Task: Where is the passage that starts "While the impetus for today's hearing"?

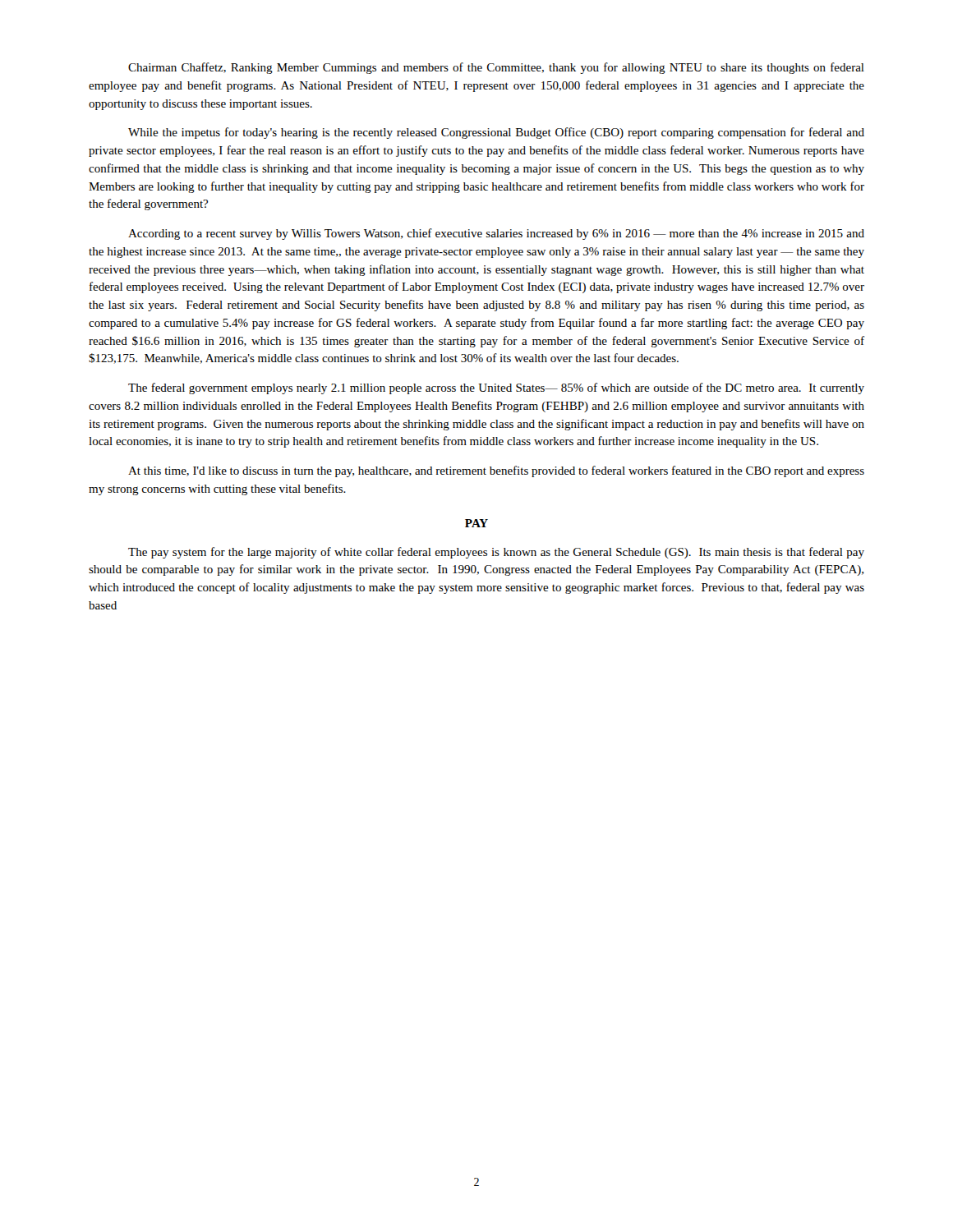Action: point(476,169)
